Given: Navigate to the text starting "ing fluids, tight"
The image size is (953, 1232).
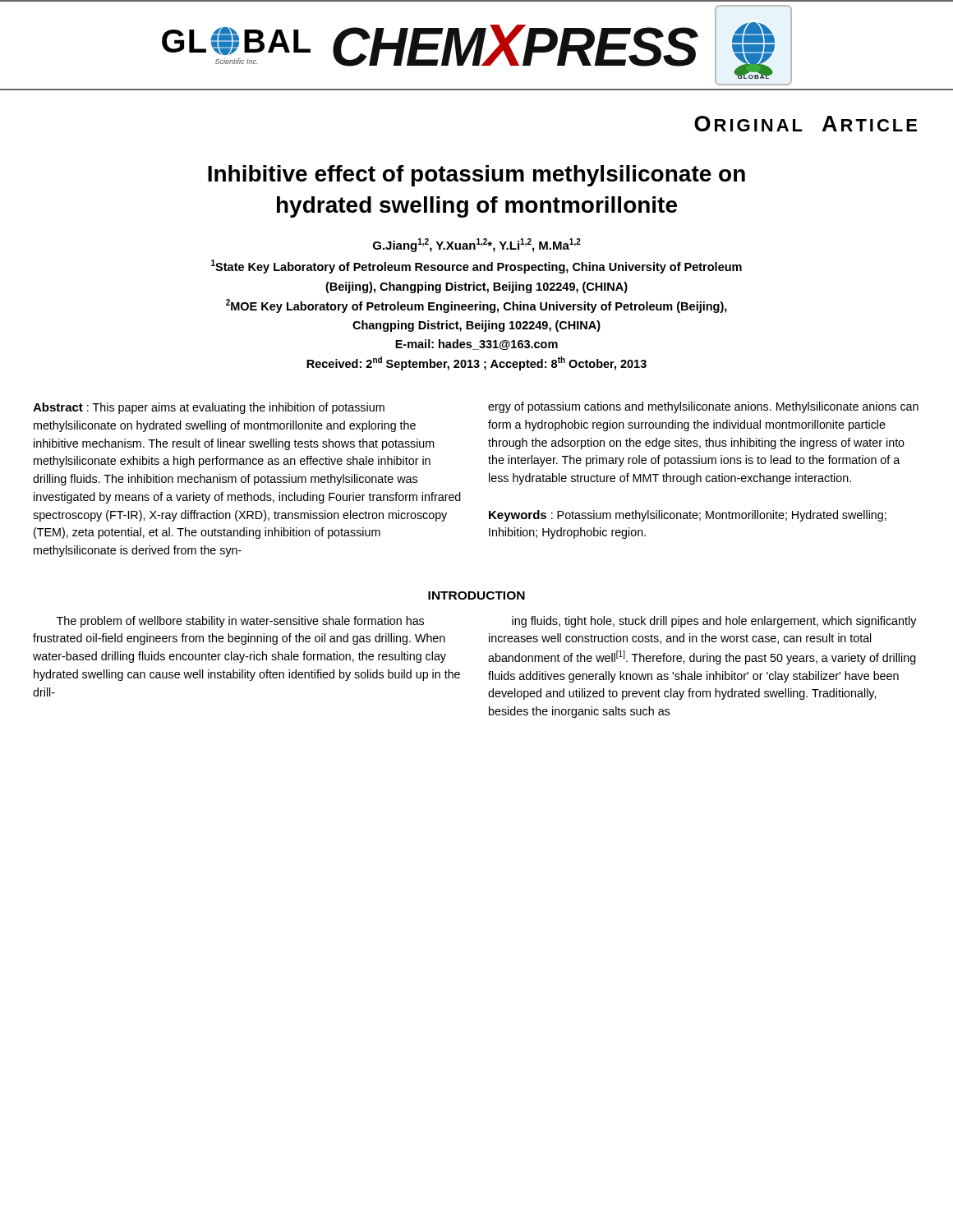Looking at the screenshot, I should [x=704, y=667].
